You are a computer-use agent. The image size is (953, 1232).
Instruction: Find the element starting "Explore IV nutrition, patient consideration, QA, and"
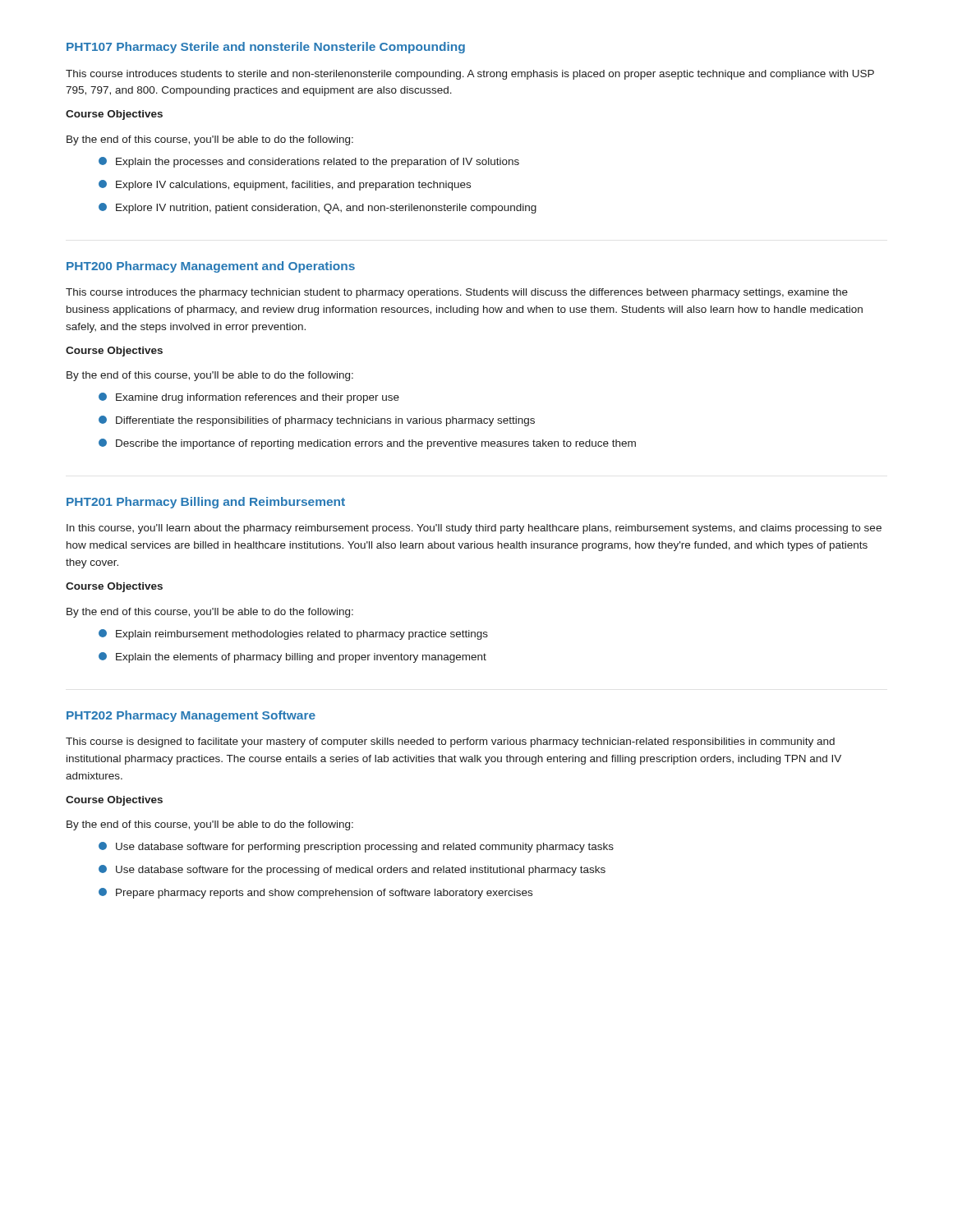coord(326,207)
